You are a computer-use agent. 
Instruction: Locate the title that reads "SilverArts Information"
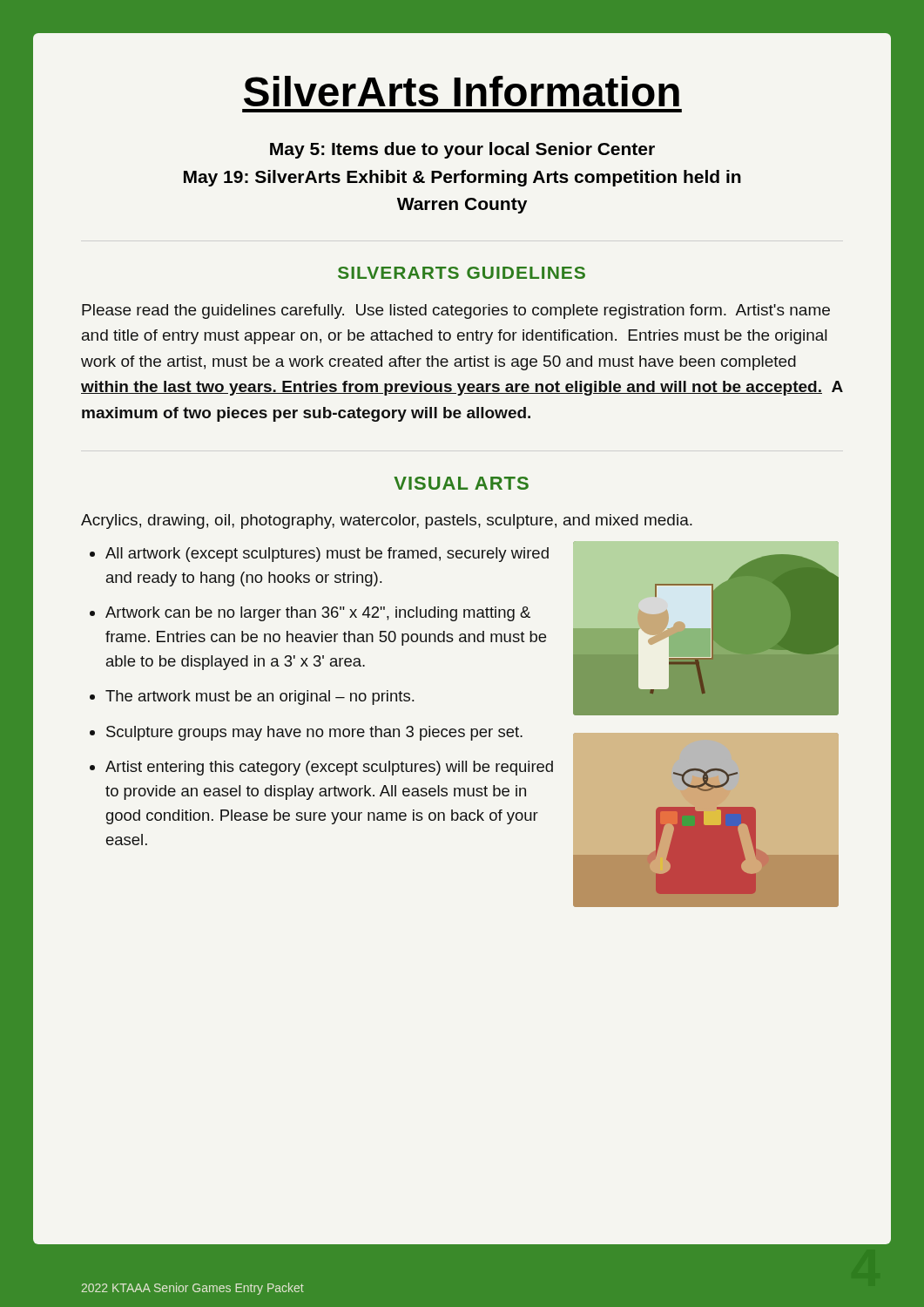pos(462,92)
